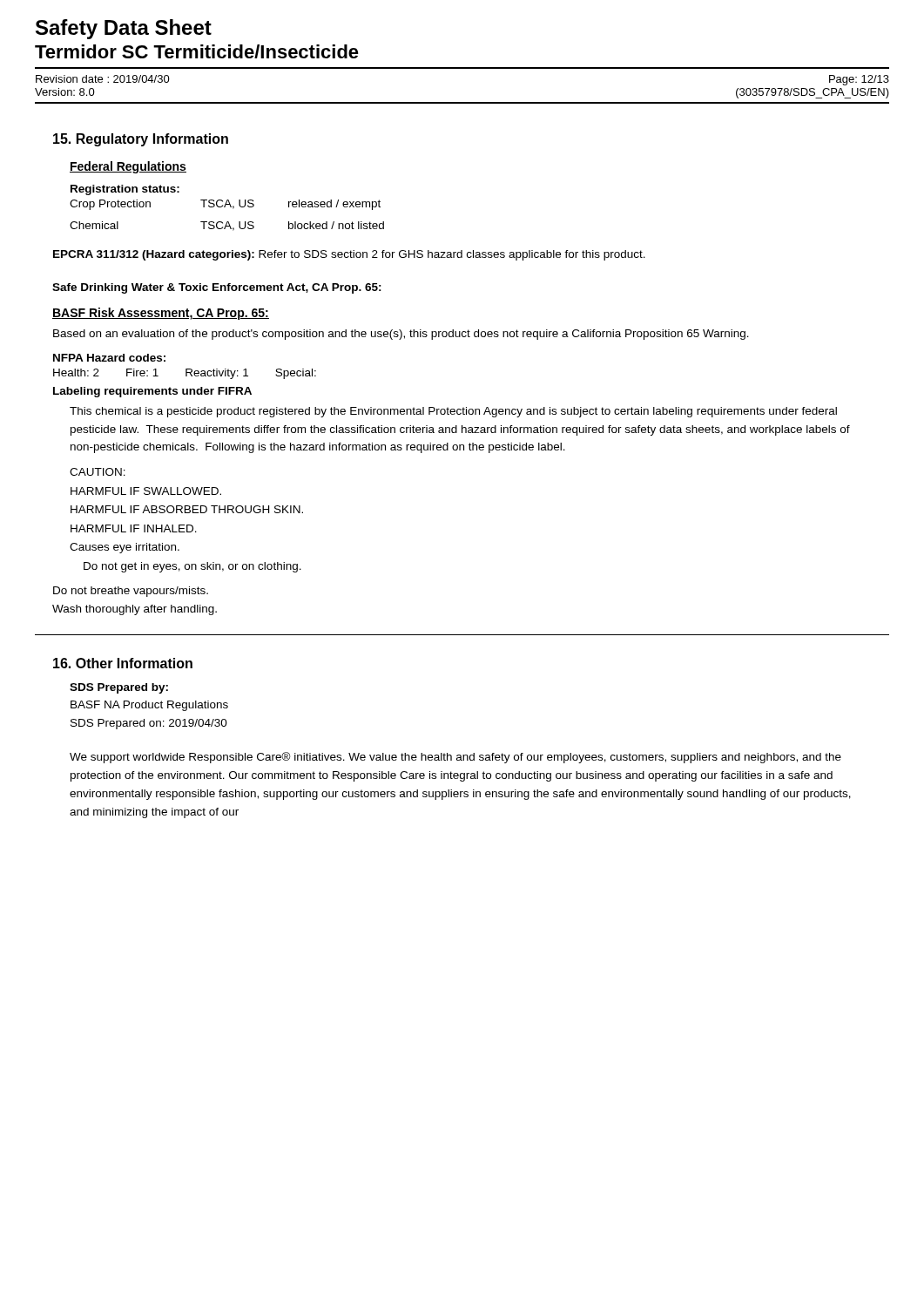The image size is (924, 1307).
Task: Locate the text starting "BASF Risk Assessment, CA Prop."
Action: click(x=161, y=314)
